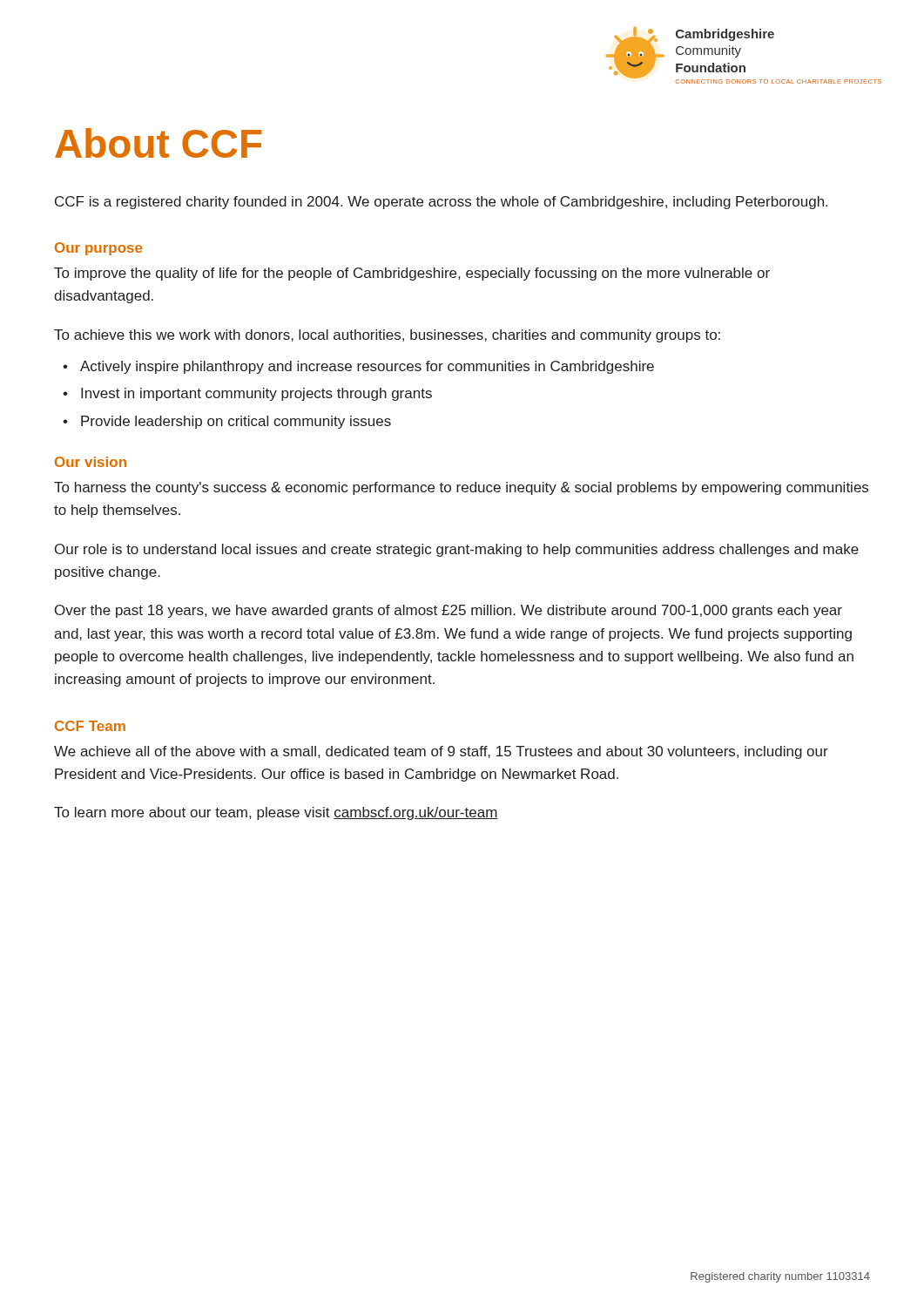
Task: Select the section header containing "Our vision"
Action: point(91,462)
